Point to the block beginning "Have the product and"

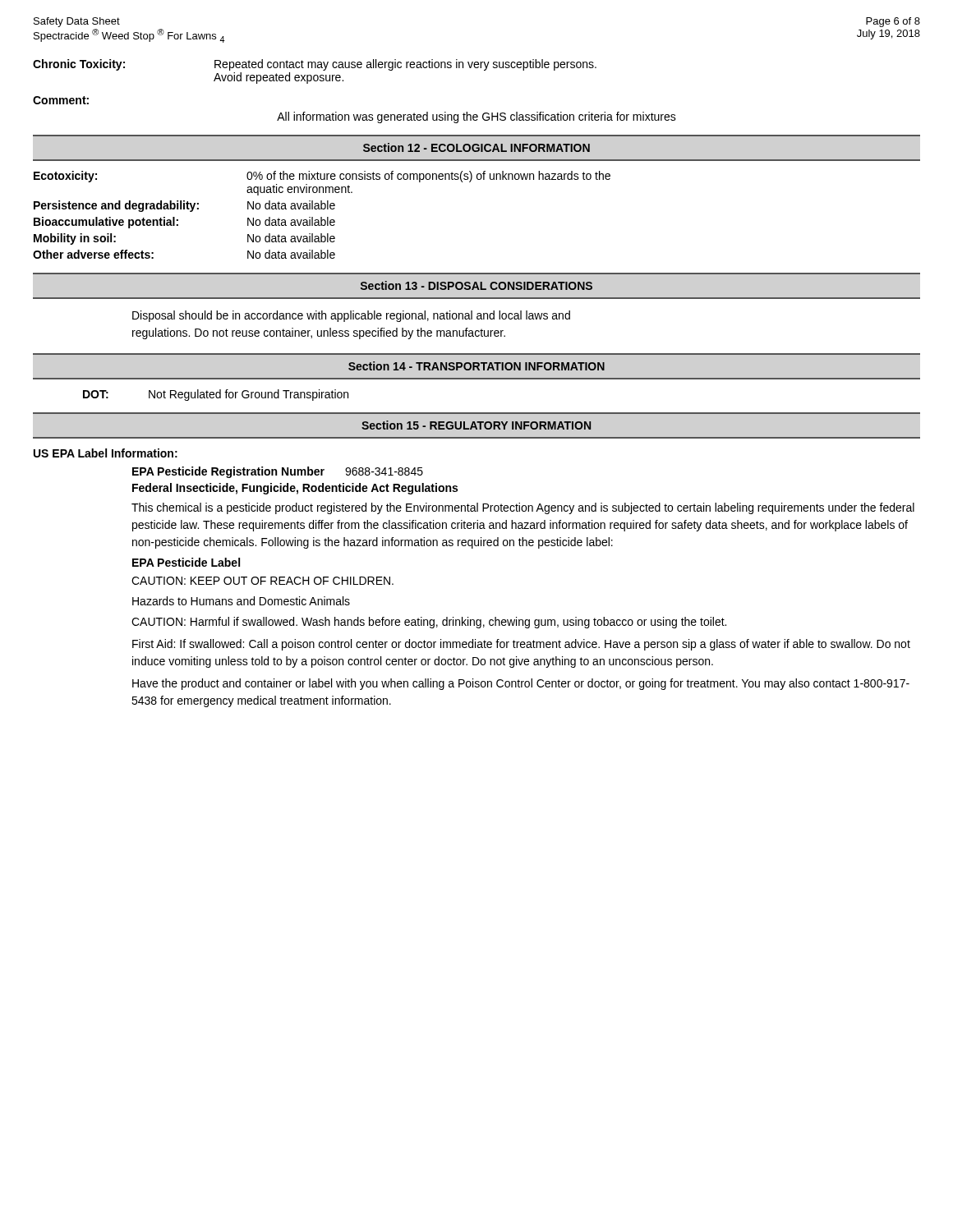[x=520, y=692]
